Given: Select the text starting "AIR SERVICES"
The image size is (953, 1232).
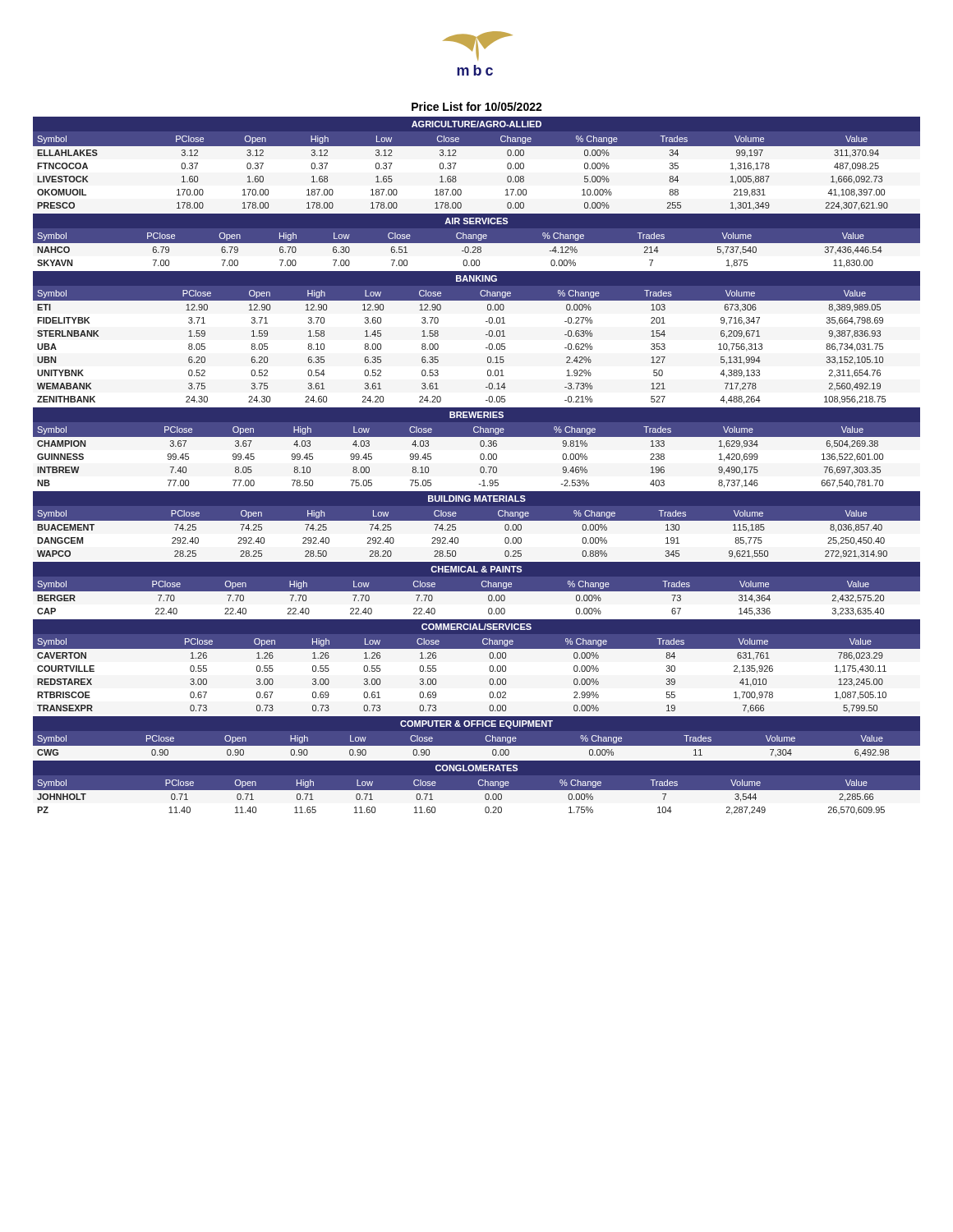Looking at the screenshot, I should [476, 221].
